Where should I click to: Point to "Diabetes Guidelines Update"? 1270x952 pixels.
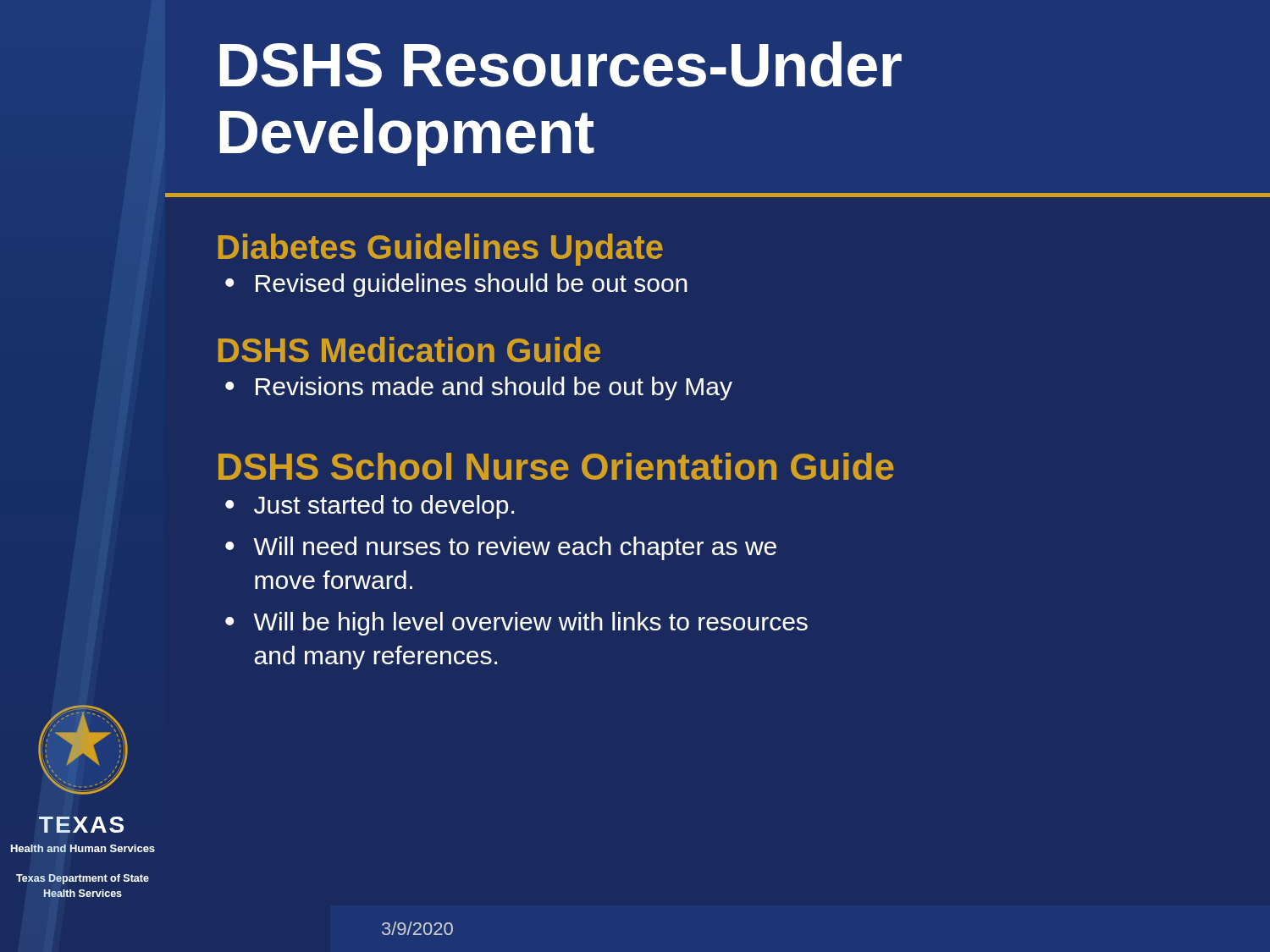440,247
